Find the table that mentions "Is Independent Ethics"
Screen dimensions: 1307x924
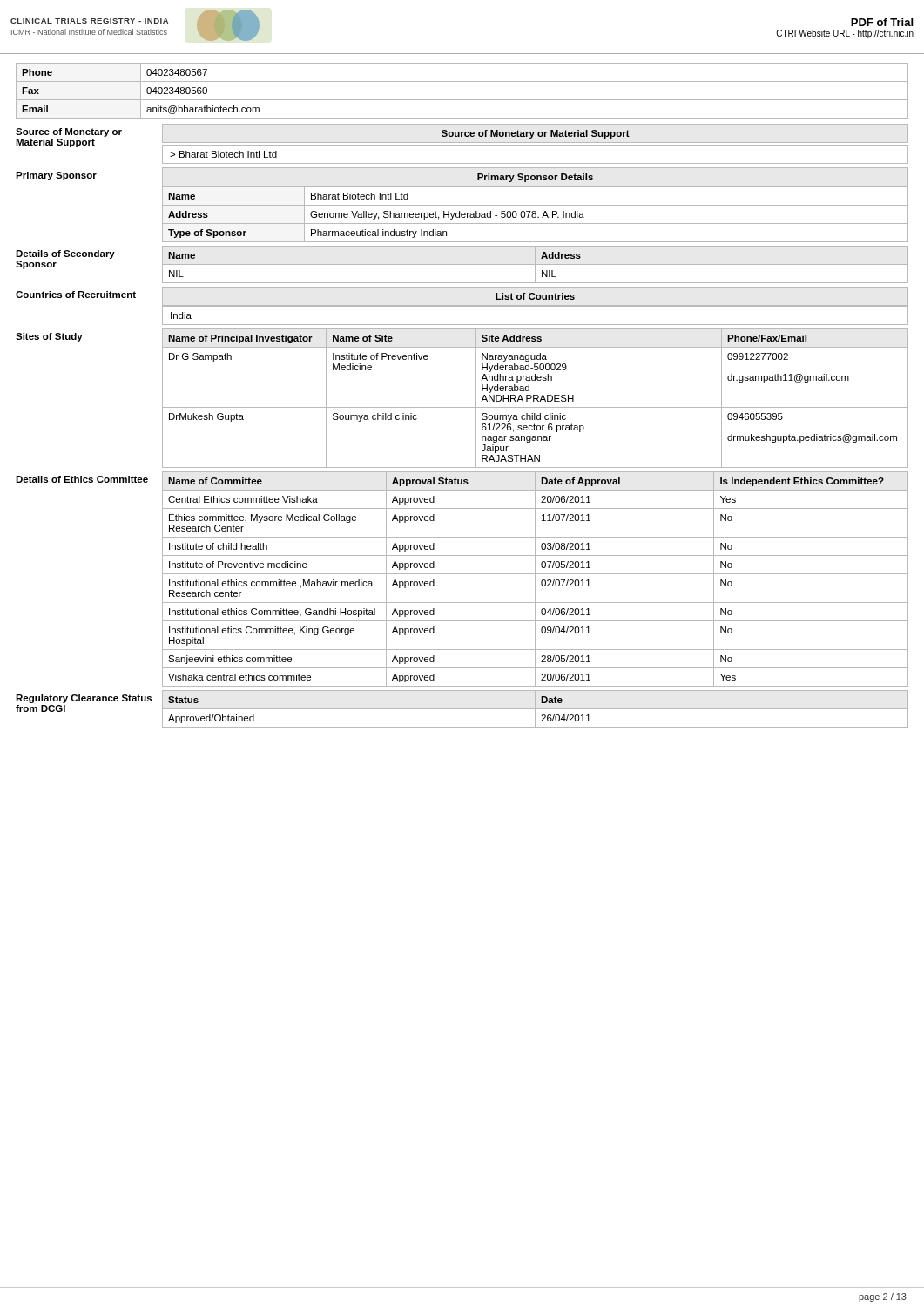(535, 579)
